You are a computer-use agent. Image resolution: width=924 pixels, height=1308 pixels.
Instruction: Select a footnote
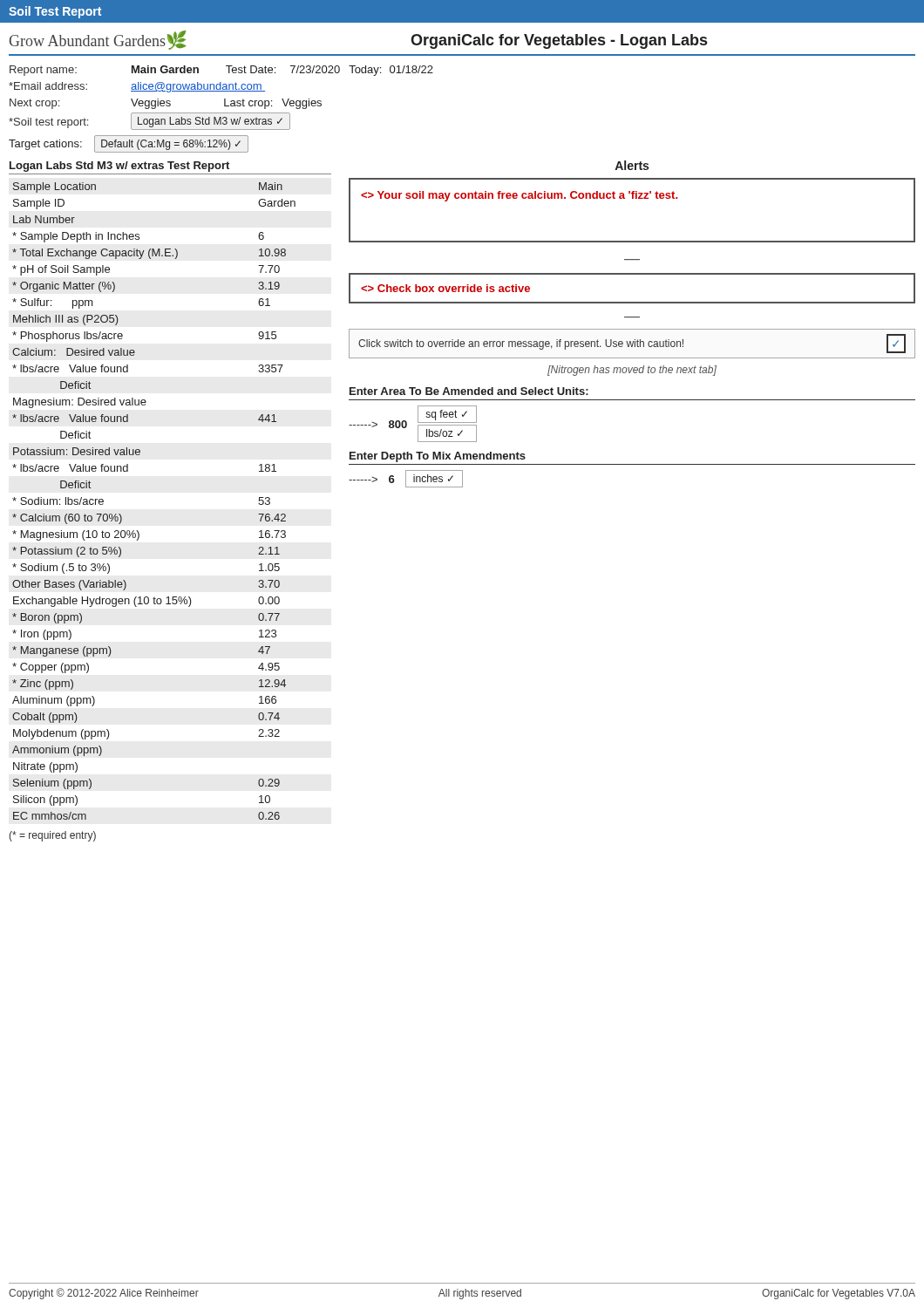[52, 835]
